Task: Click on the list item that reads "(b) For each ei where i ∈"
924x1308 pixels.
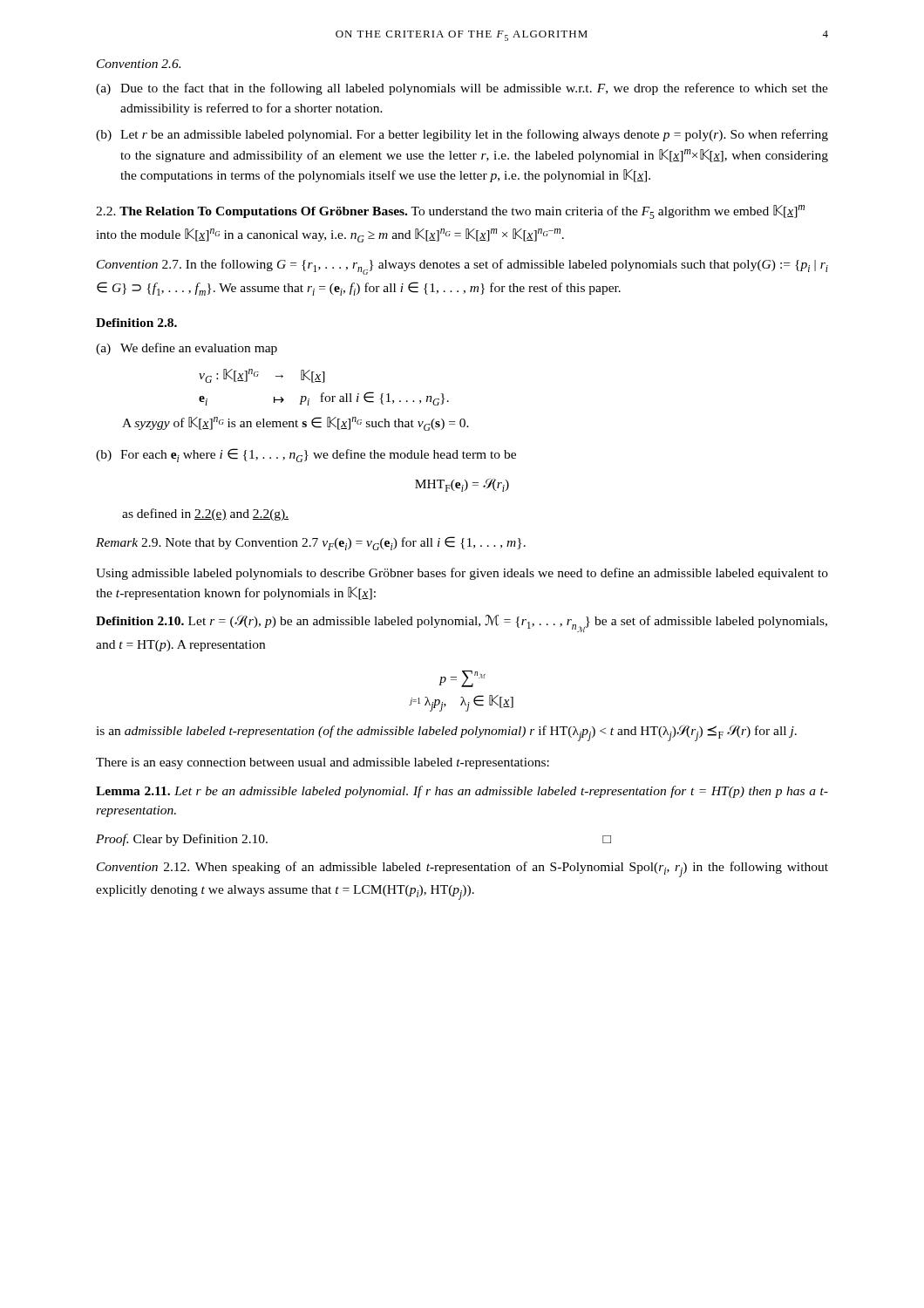Action: 462,456
